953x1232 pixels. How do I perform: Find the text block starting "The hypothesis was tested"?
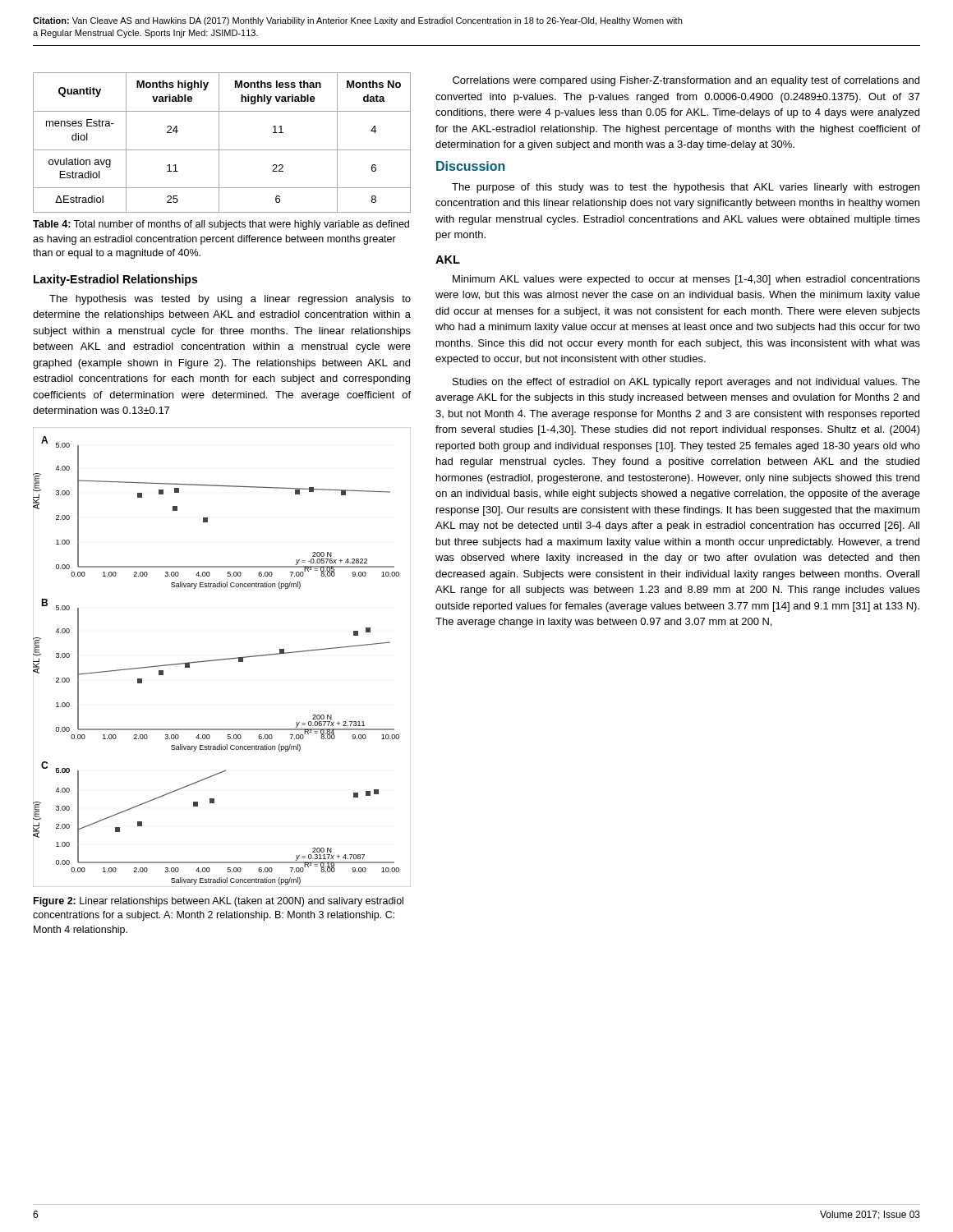pyautogui.click(x=222, y=354)
